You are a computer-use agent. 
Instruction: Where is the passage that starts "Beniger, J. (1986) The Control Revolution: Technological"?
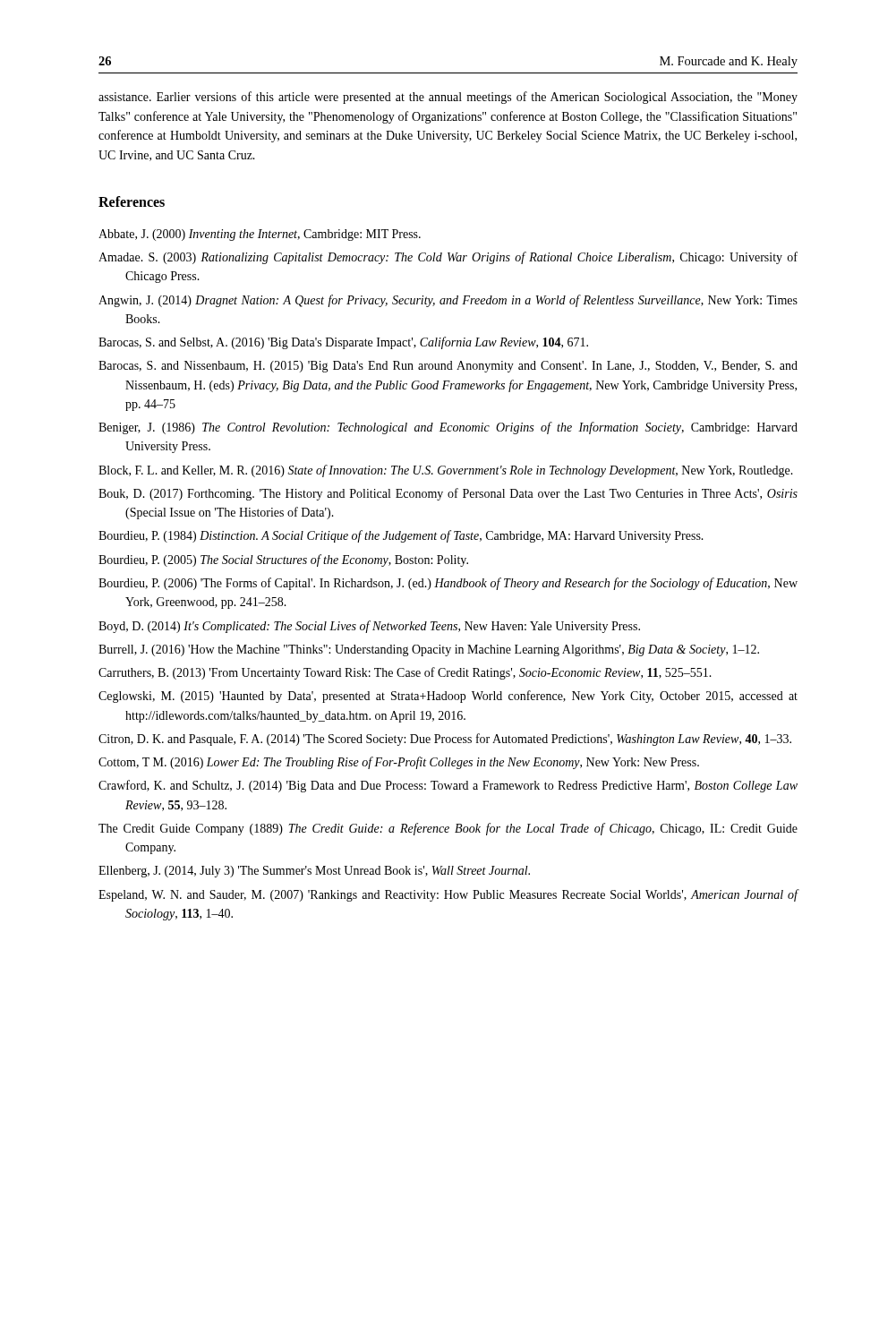(x=448, y=437)
